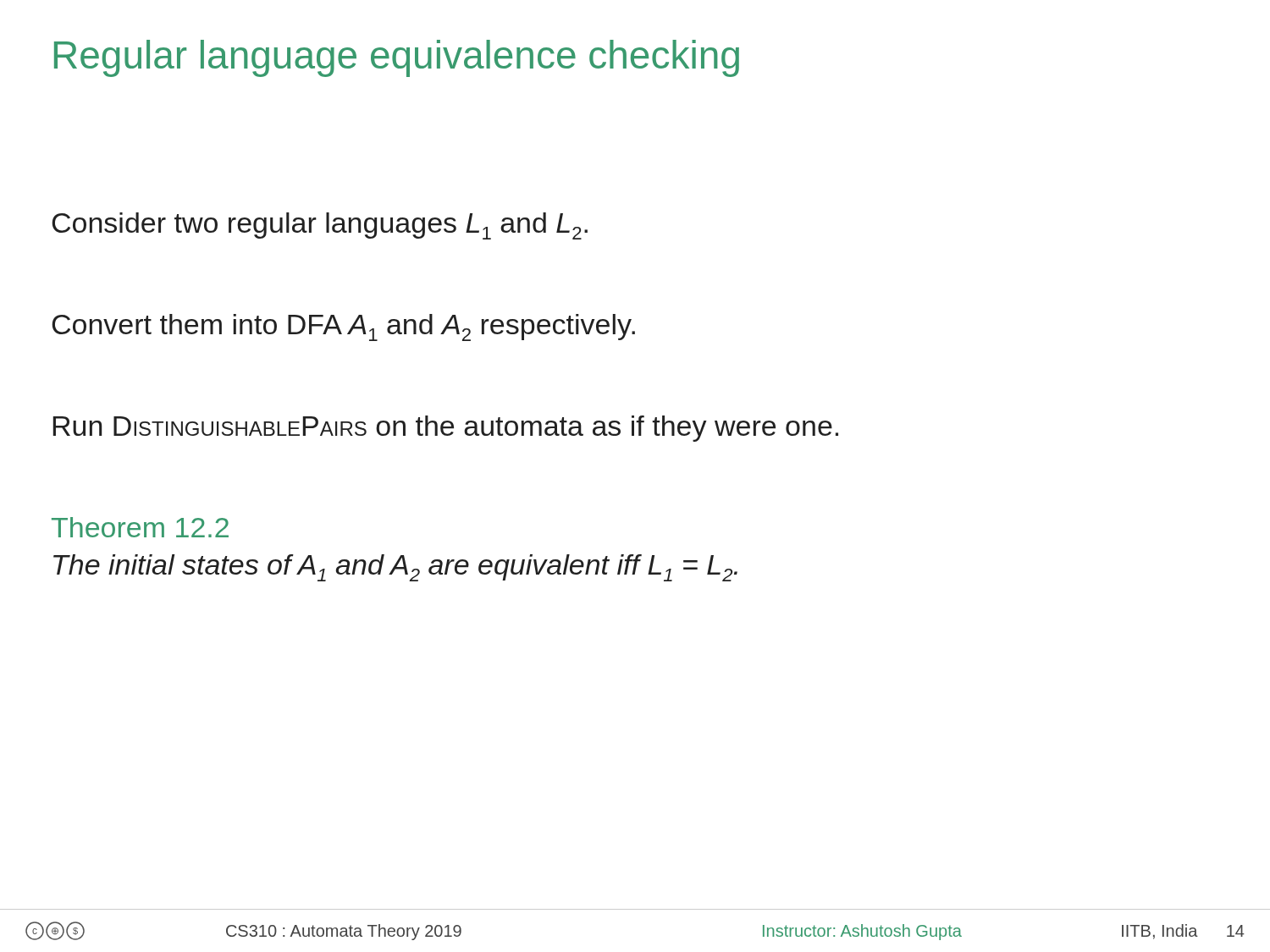
Task: Locate the block starting "Regular language equivalence checking"
Action: (x=396, y=55)
